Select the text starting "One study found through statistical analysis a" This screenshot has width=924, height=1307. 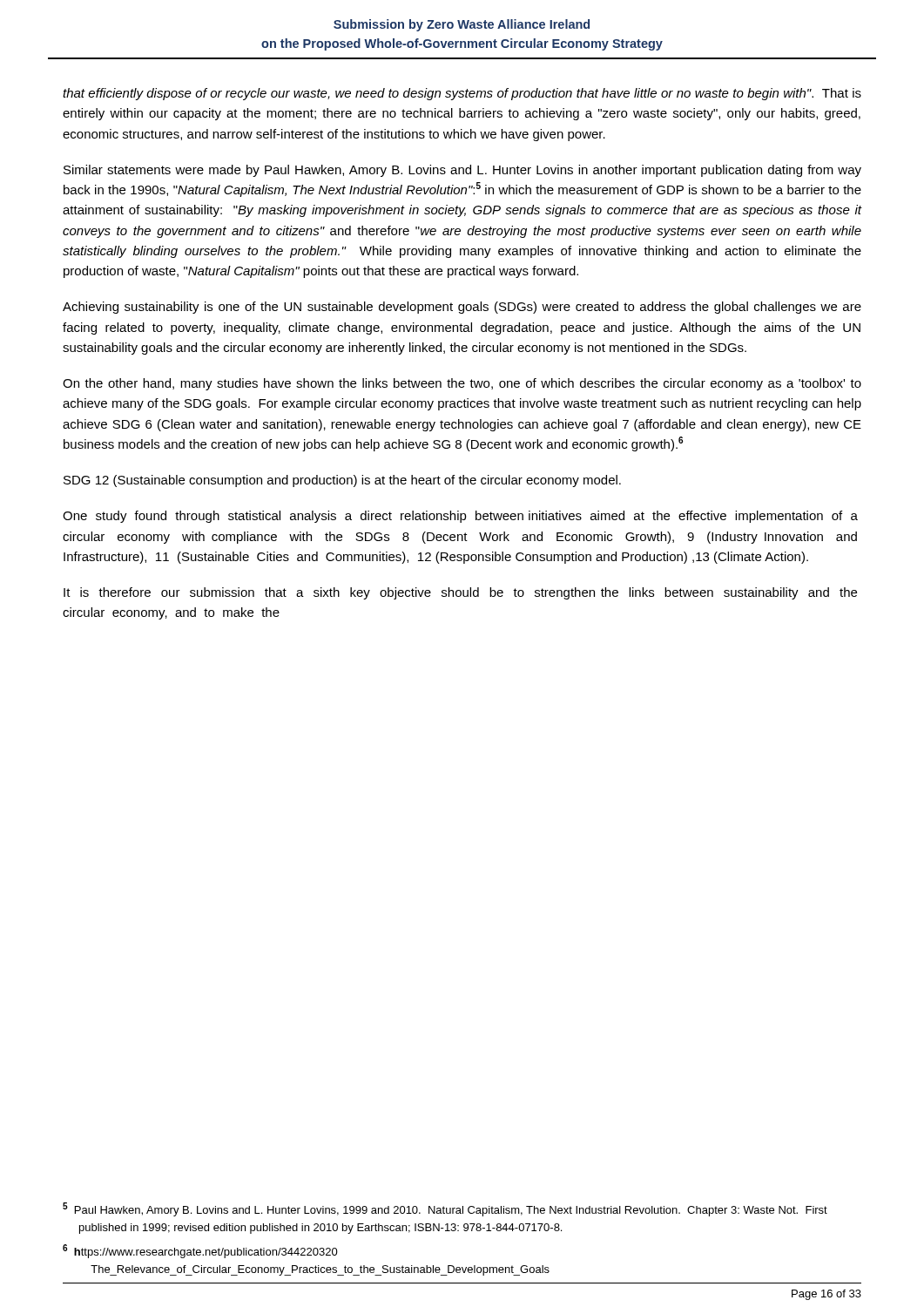coord(462,536)
